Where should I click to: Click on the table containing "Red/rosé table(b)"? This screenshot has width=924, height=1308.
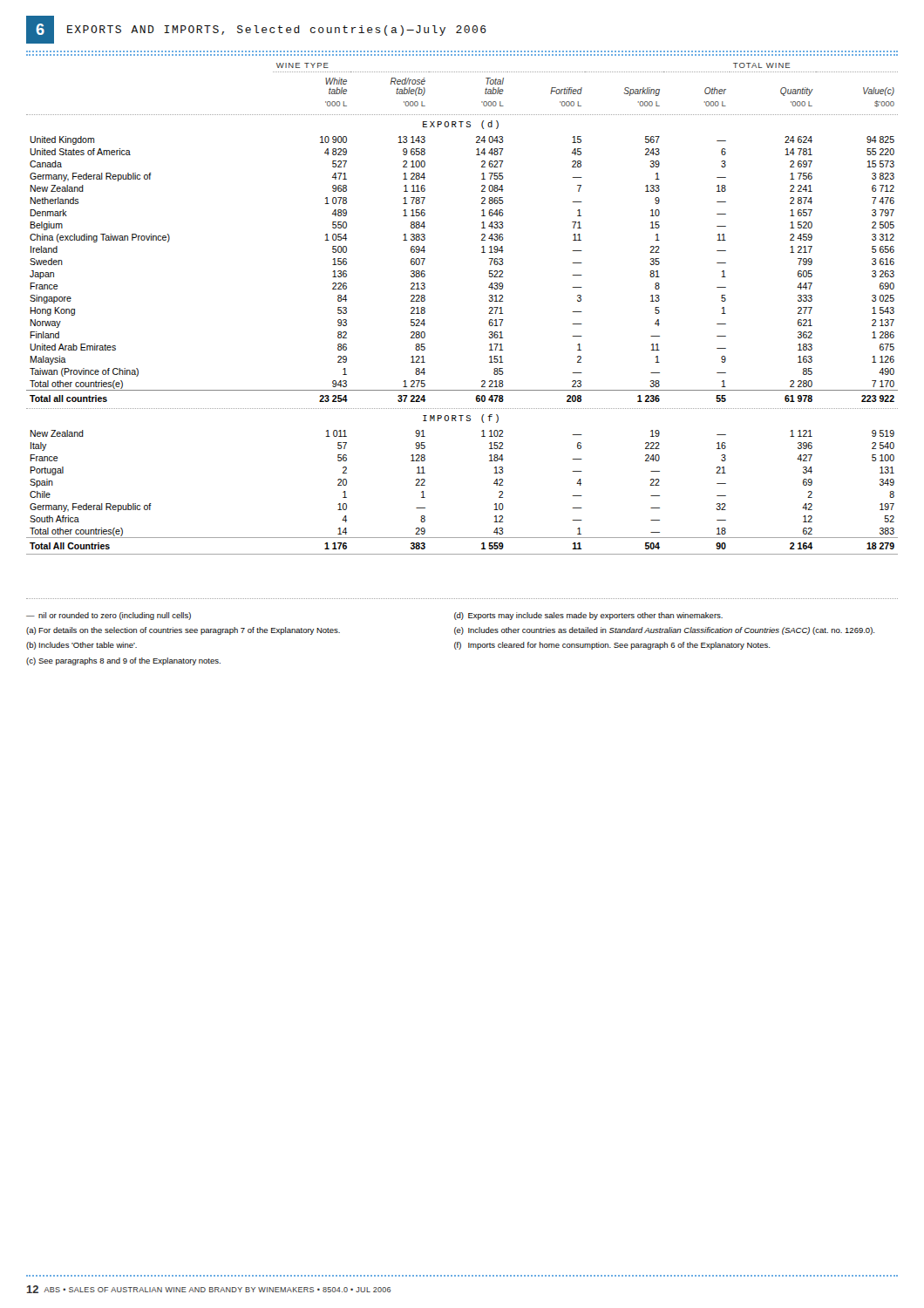462,307
